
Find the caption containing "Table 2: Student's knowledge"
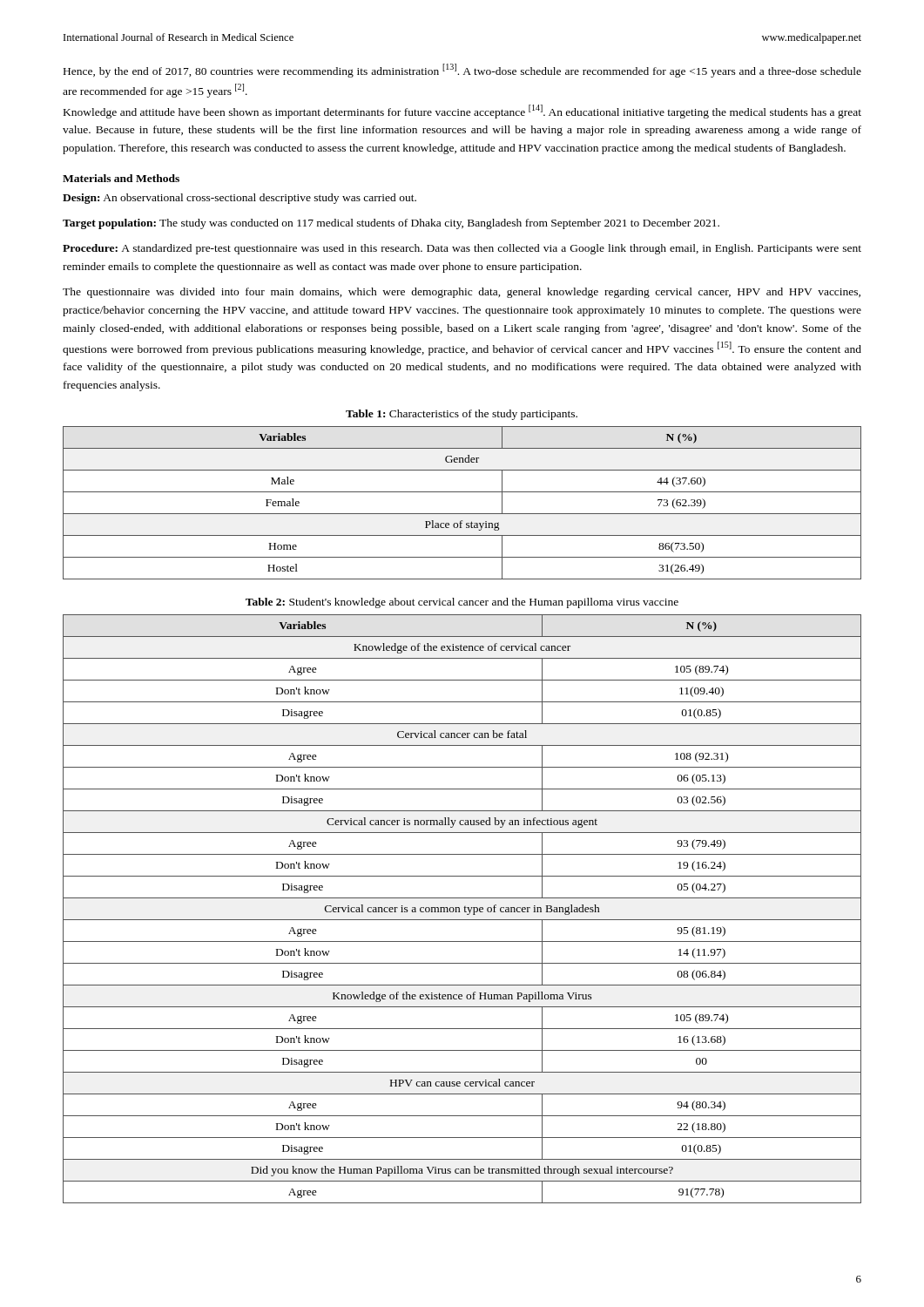[462, 601]
